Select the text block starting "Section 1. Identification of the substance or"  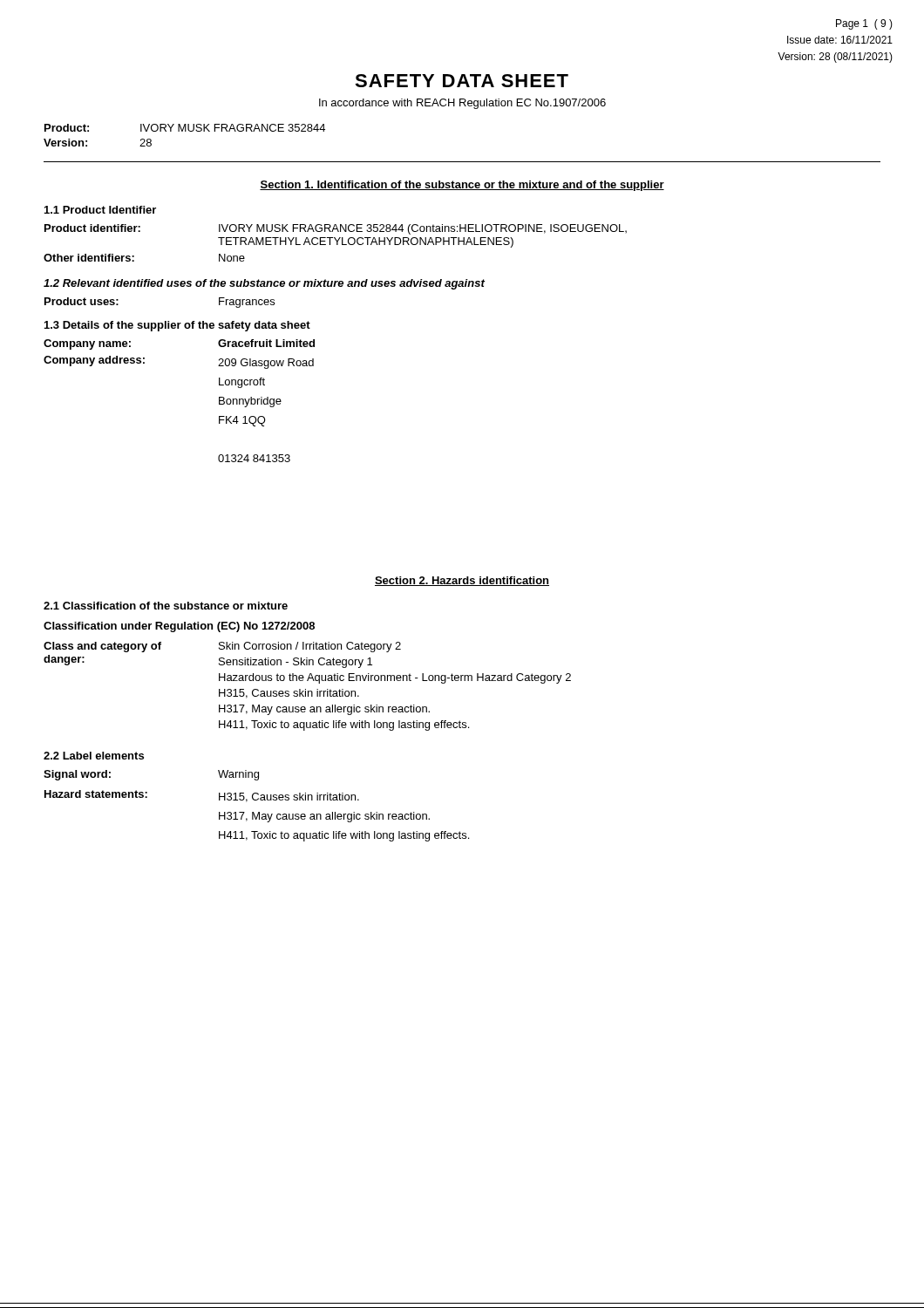point(462,184)
